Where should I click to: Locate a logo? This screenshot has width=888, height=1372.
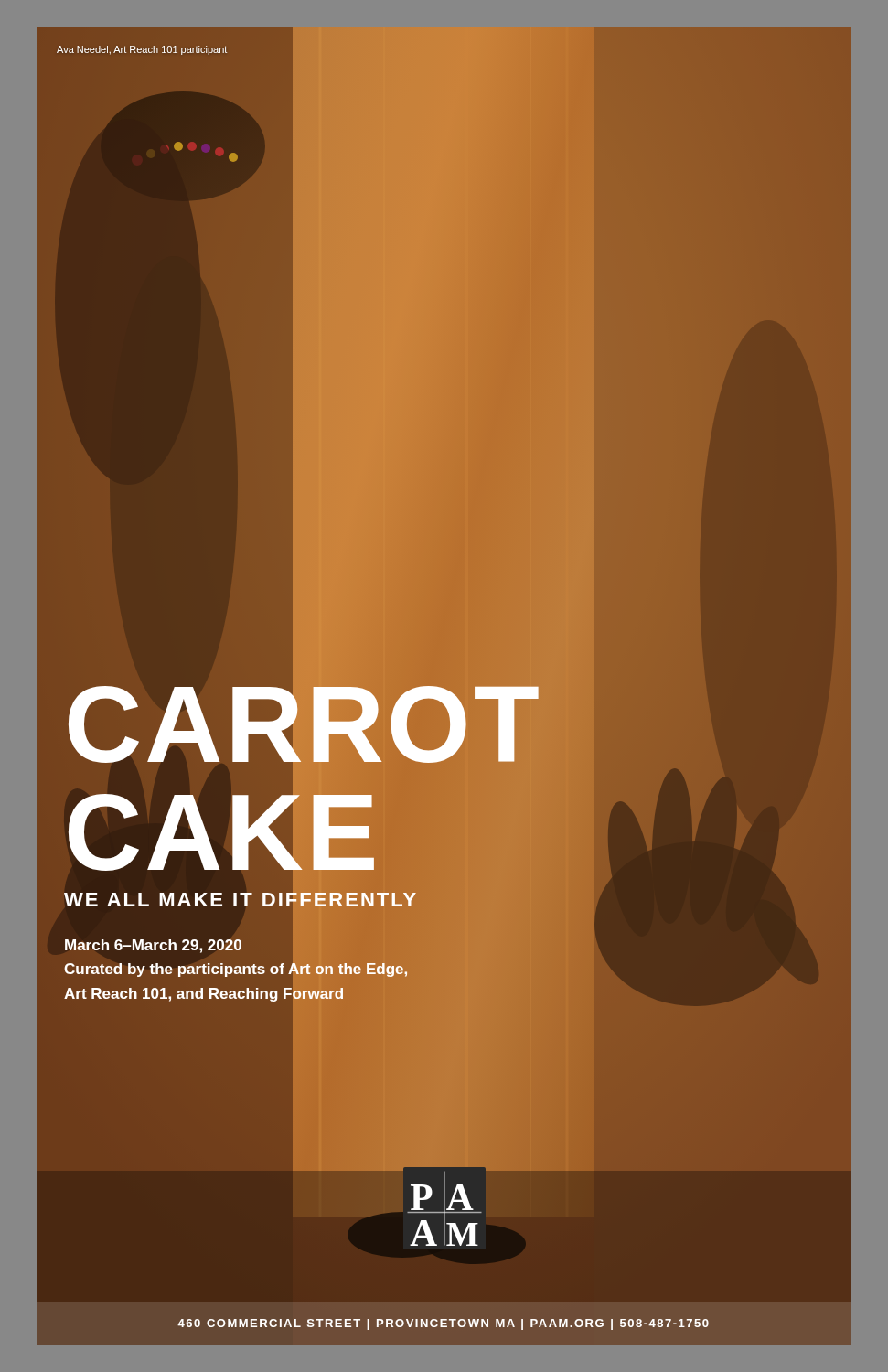[x=444, y=1210]
